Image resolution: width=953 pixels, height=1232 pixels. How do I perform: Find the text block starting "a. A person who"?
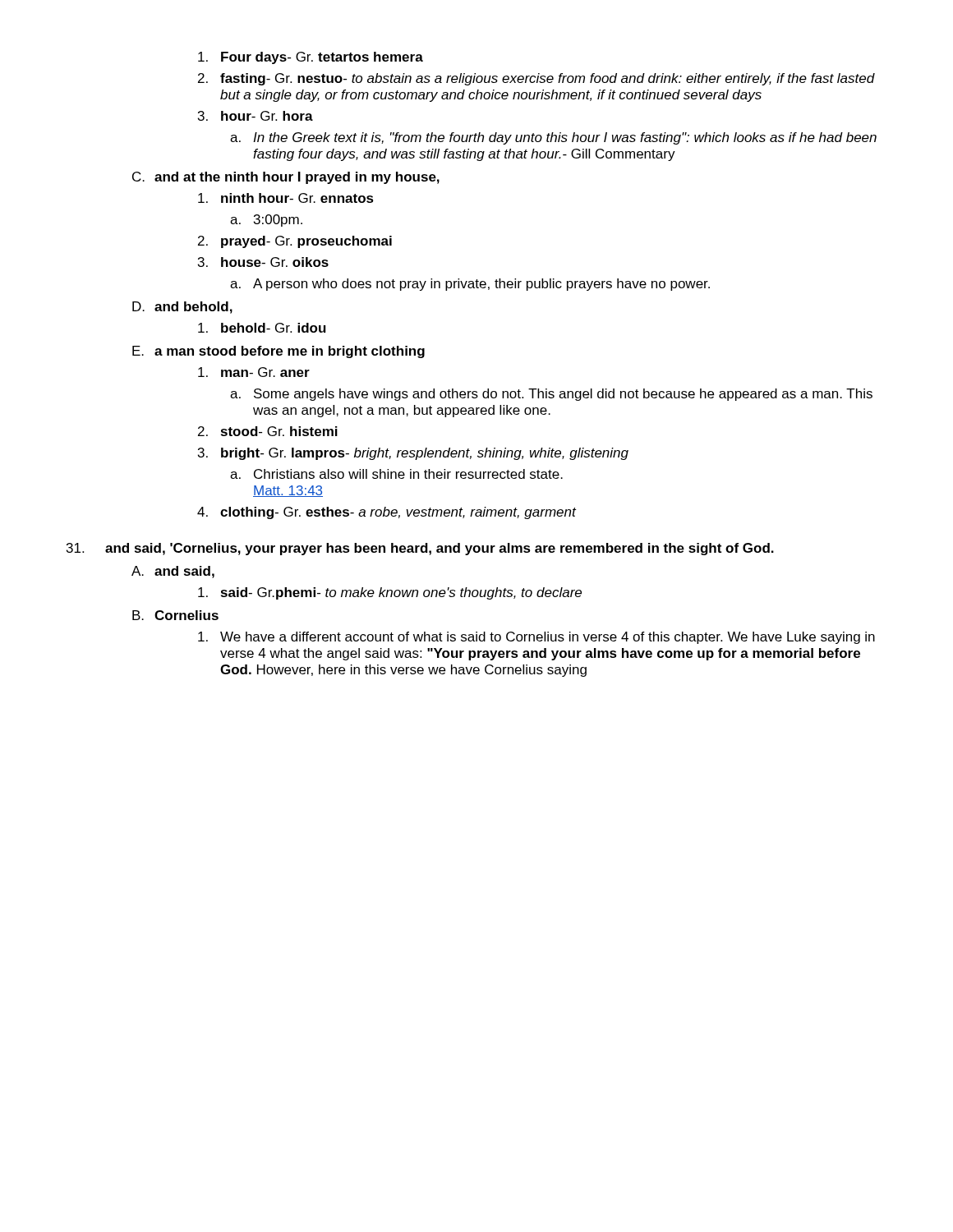pos(559,284)
